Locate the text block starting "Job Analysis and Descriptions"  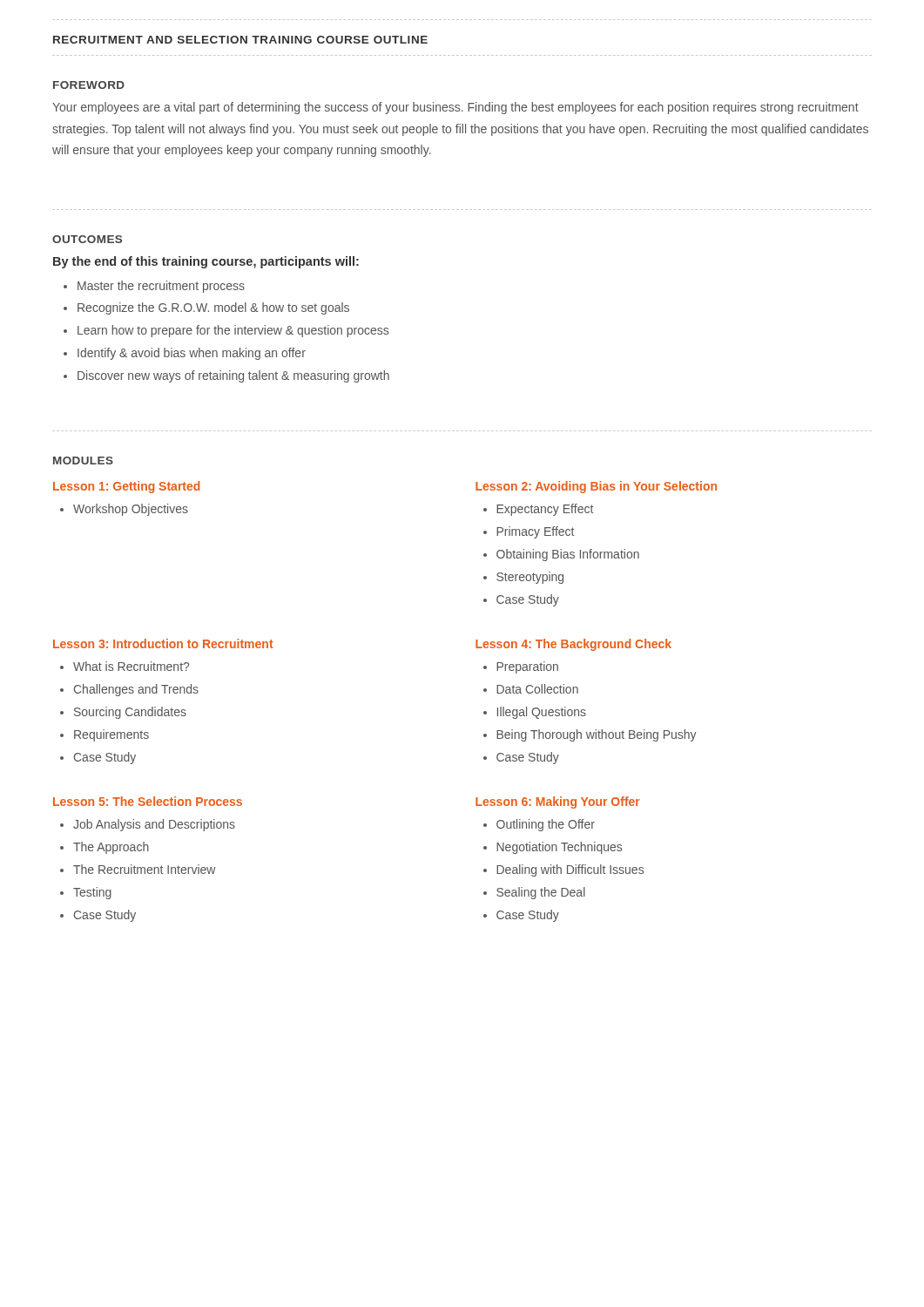click(154, 825)
